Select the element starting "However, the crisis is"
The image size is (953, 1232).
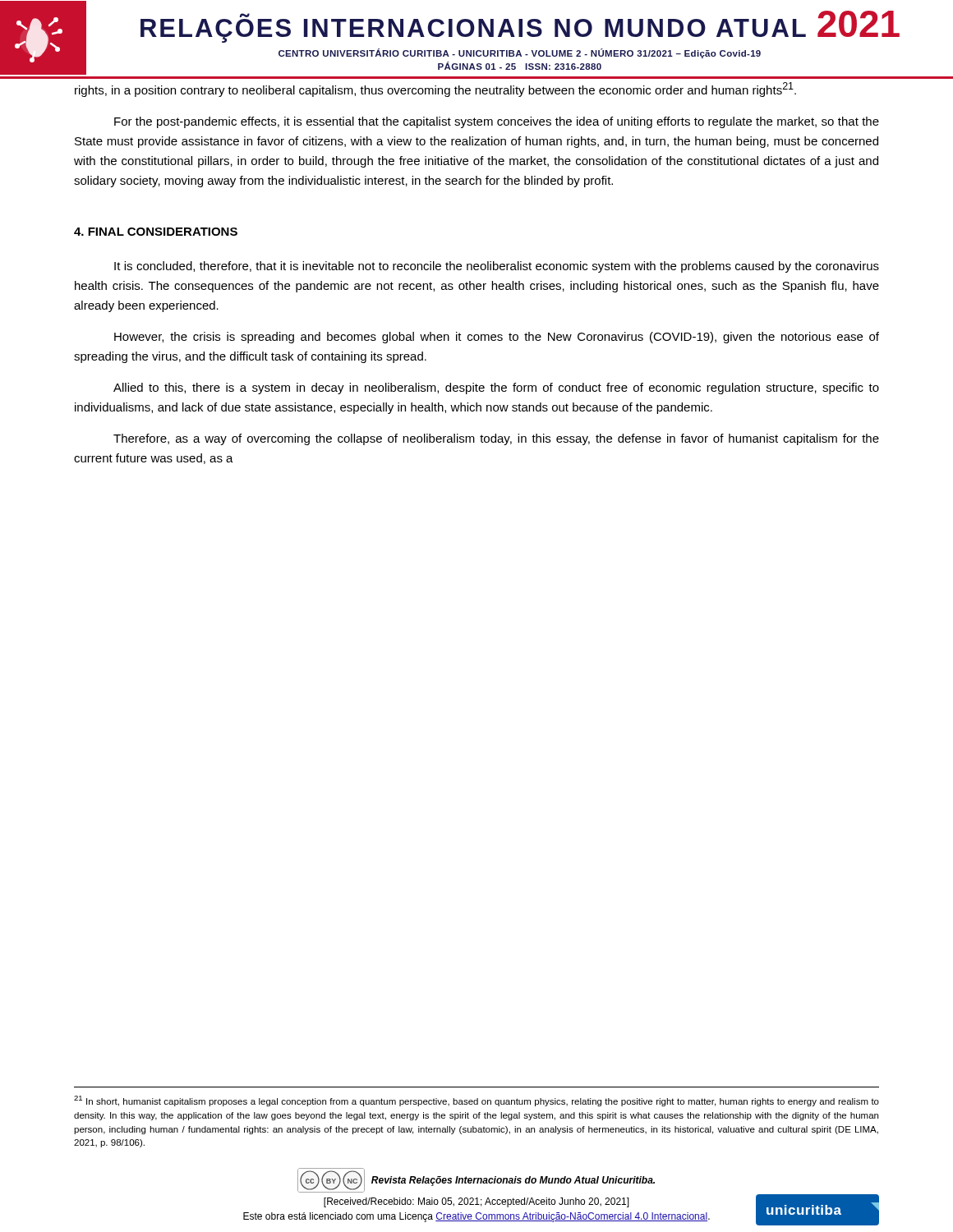[x=476, y=346]
